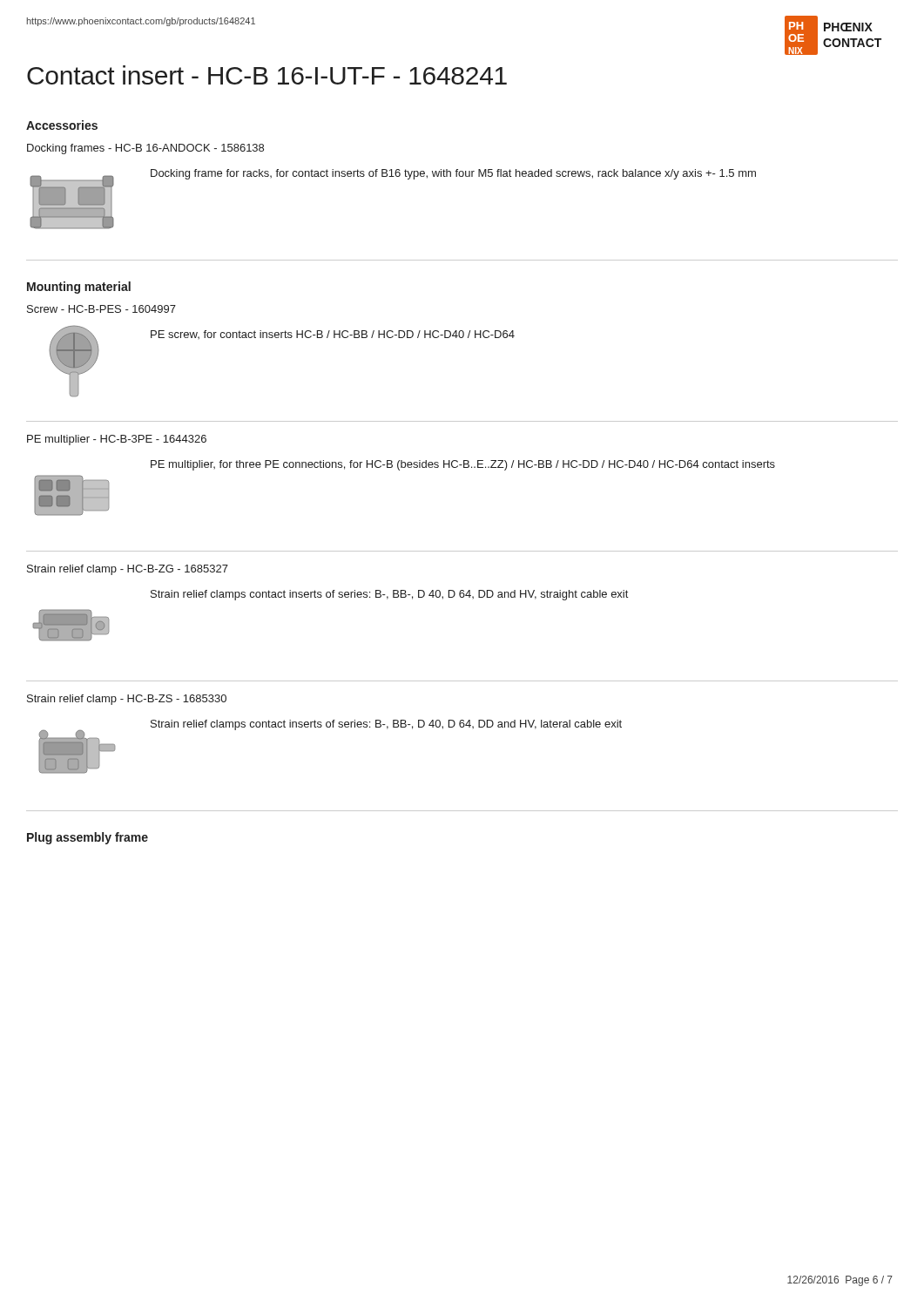Click on the title containing "Contact insert -"
The width and height of the screenshot is (924, 1307).
tap(267, 75)
